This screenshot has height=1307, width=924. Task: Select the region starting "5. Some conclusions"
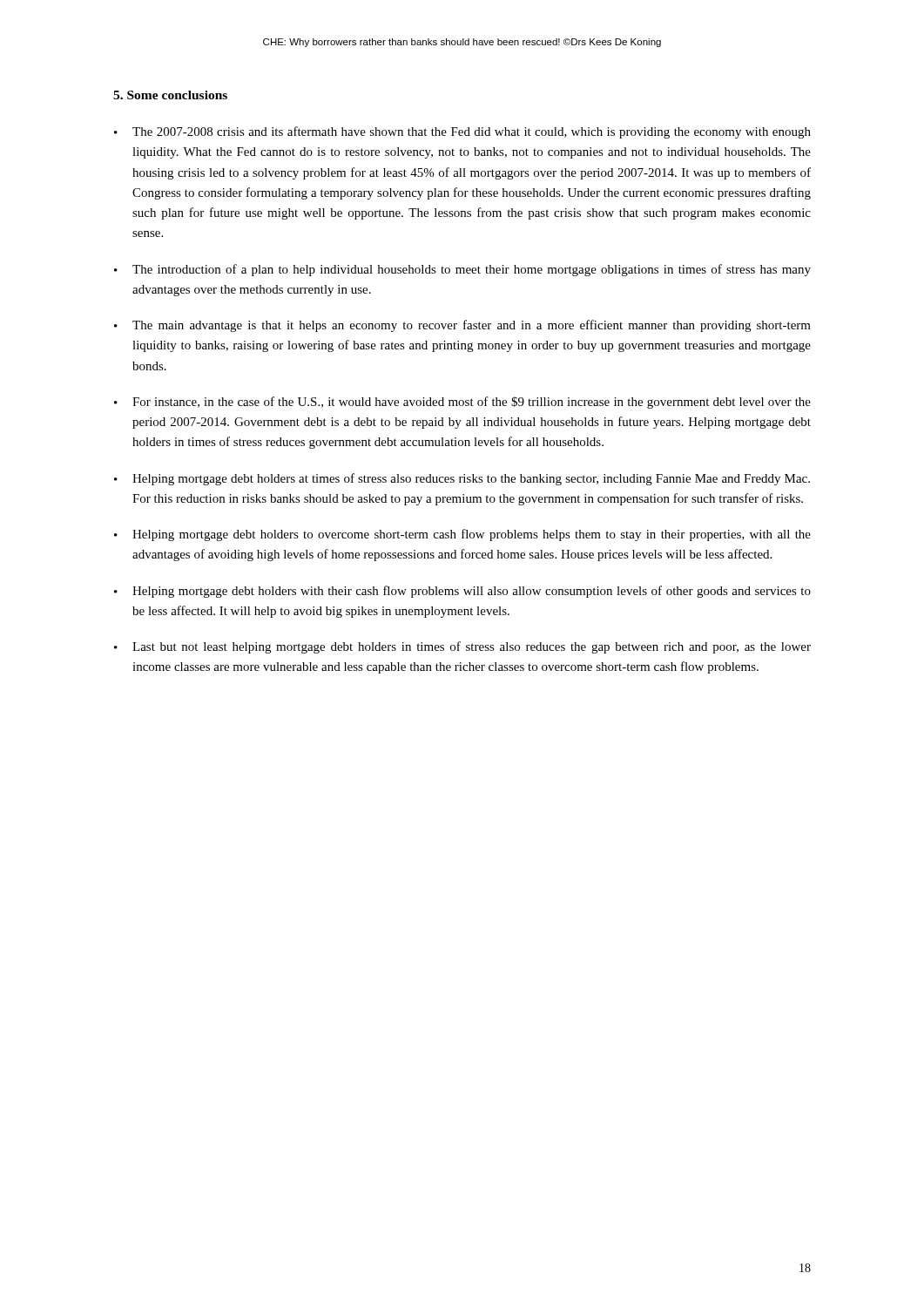[170, 95]
